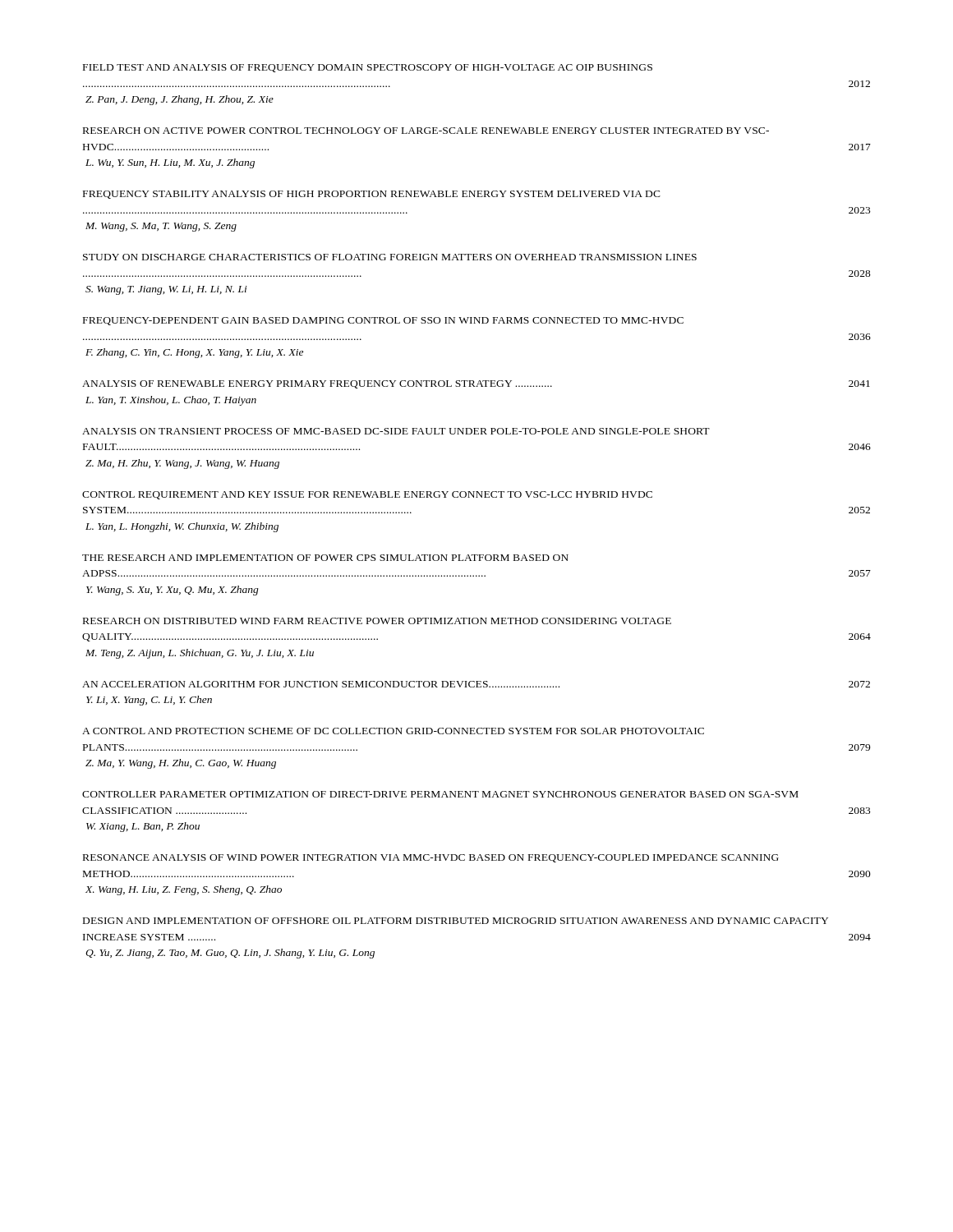Locate the text starting "FREQUENCY-DEPENDENT GAIN BASED DAMPING CONTROL OF SSO"
The image size is (953, 1232).
click(x=383, y=321)
